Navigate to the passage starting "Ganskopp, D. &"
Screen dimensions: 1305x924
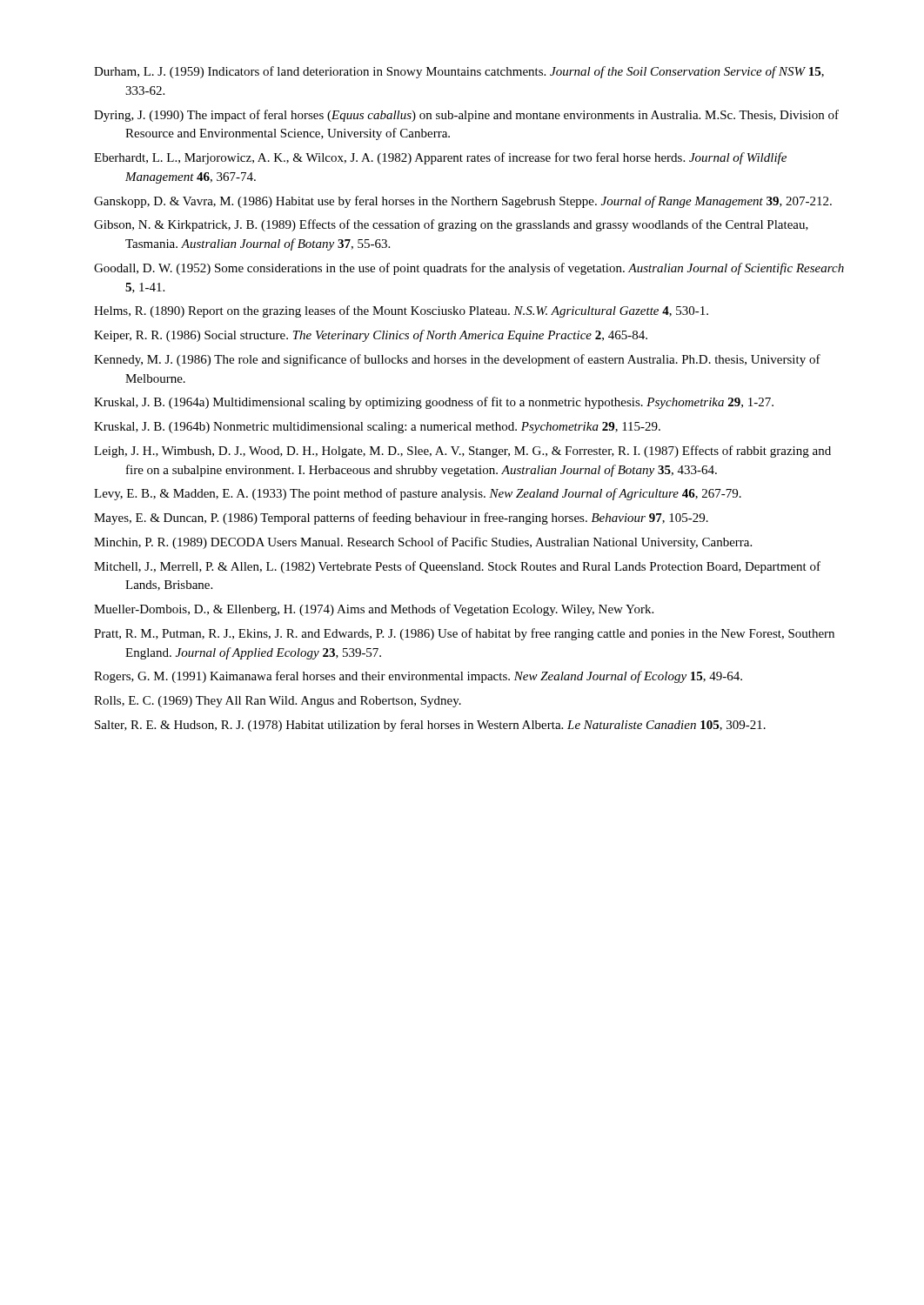(x=463, y=201)
